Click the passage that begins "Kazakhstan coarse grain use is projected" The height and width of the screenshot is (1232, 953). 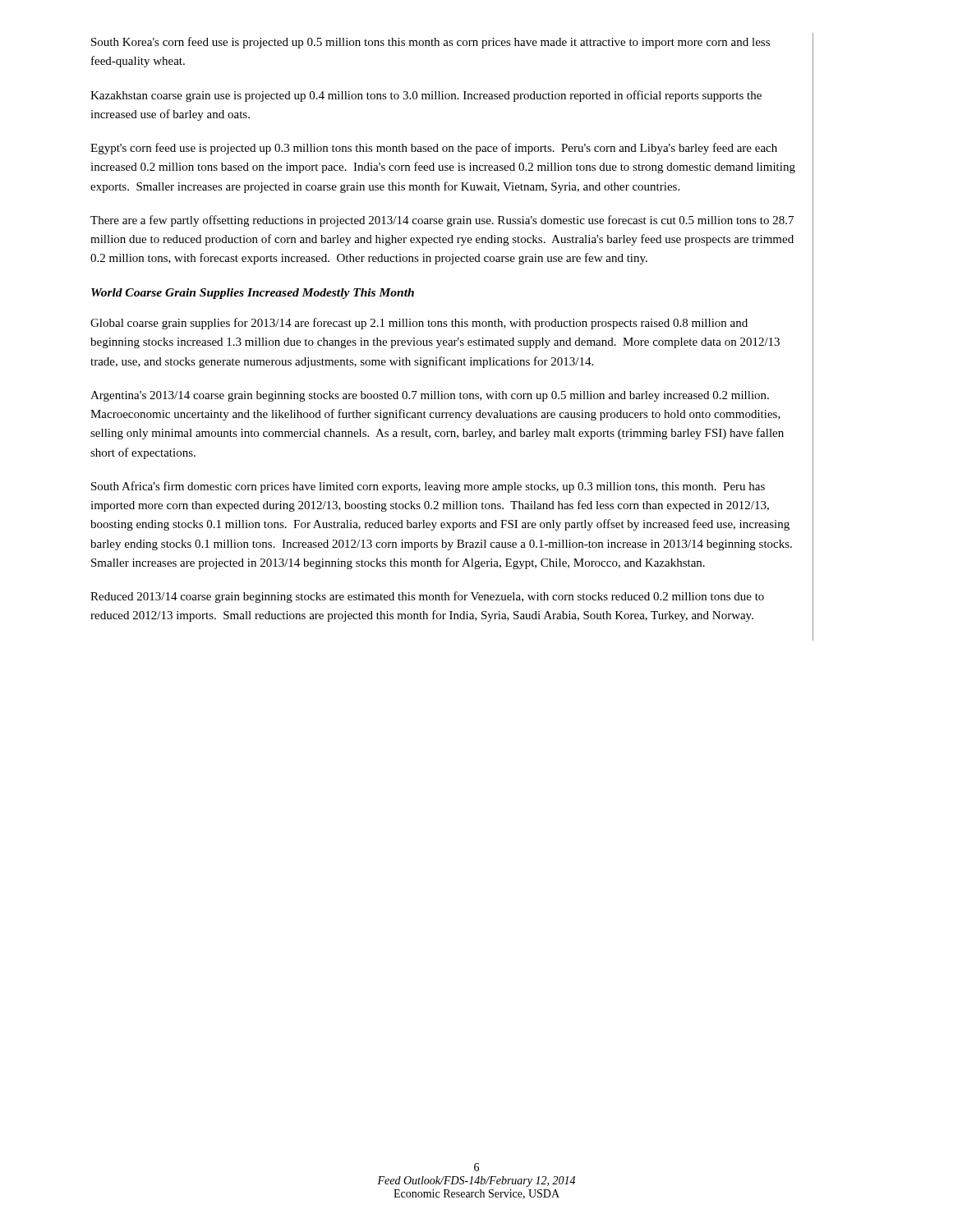(x=426, y=104)
